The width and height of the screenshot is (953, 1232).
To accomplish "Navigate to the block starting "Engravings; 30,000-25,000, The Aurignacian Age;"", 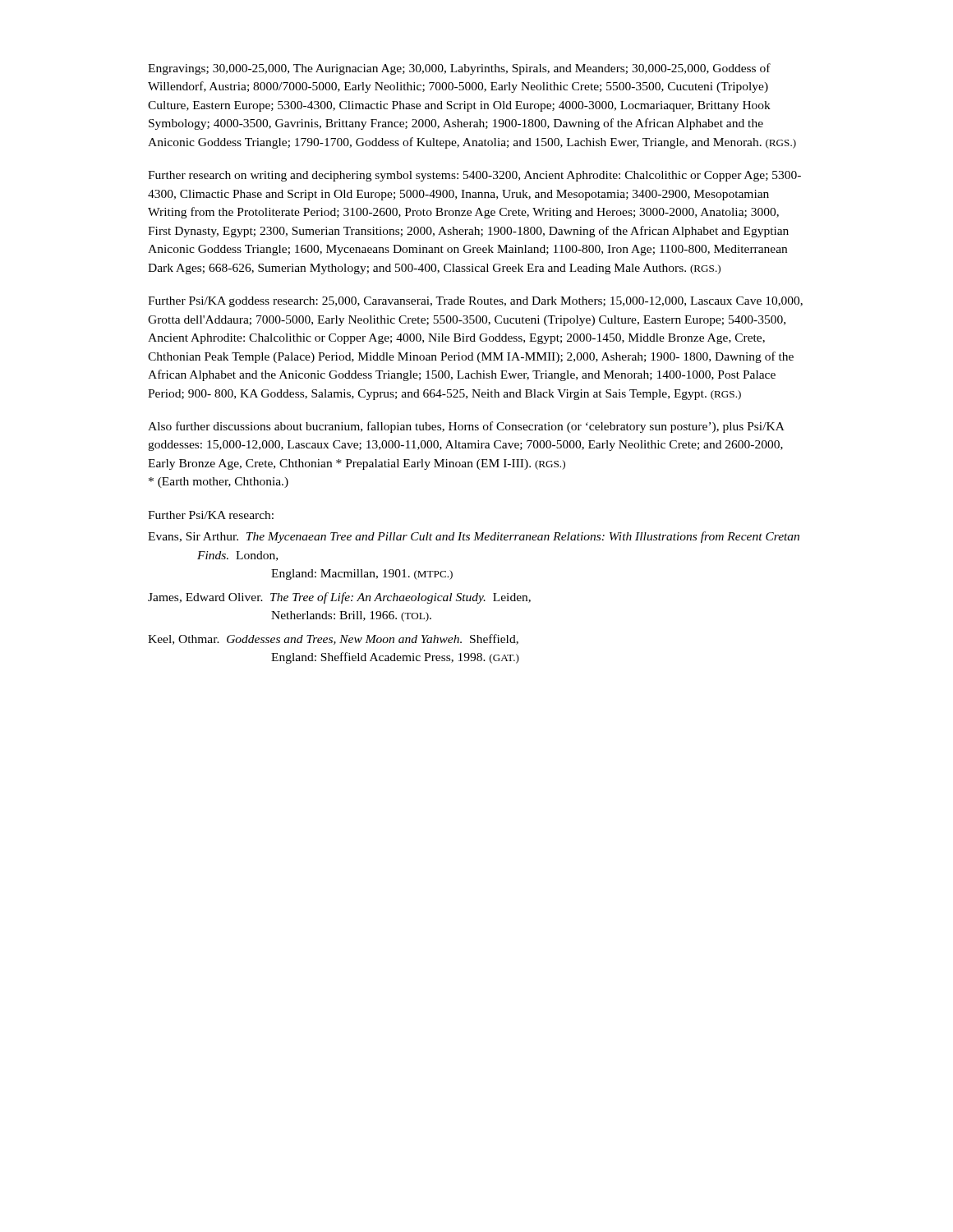I will 472,105.
